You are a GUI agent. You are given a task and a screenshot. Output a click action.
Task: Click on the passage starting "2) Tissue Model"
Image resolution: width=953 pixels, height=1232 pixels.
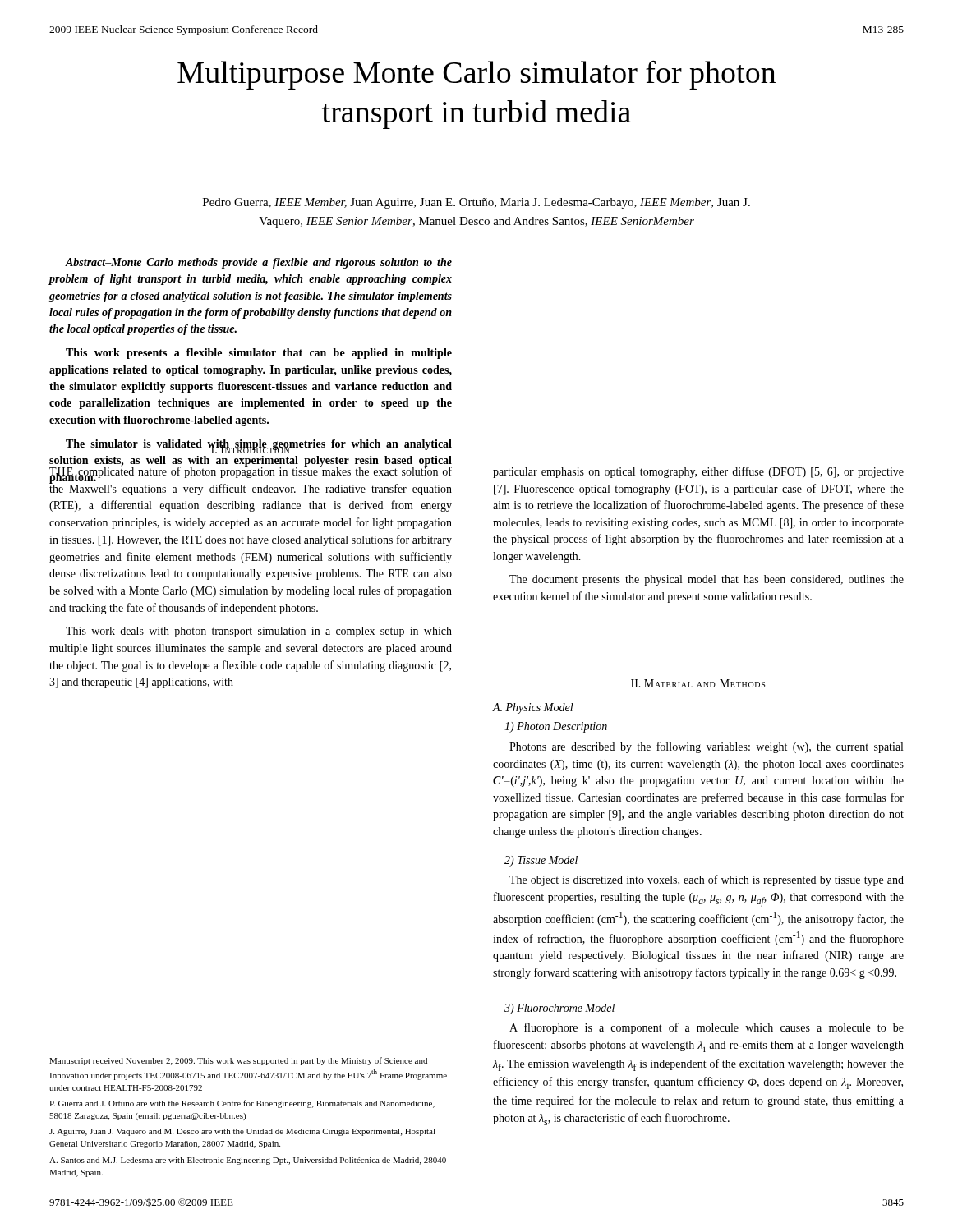pyautogui.click(x=535, y=860)
